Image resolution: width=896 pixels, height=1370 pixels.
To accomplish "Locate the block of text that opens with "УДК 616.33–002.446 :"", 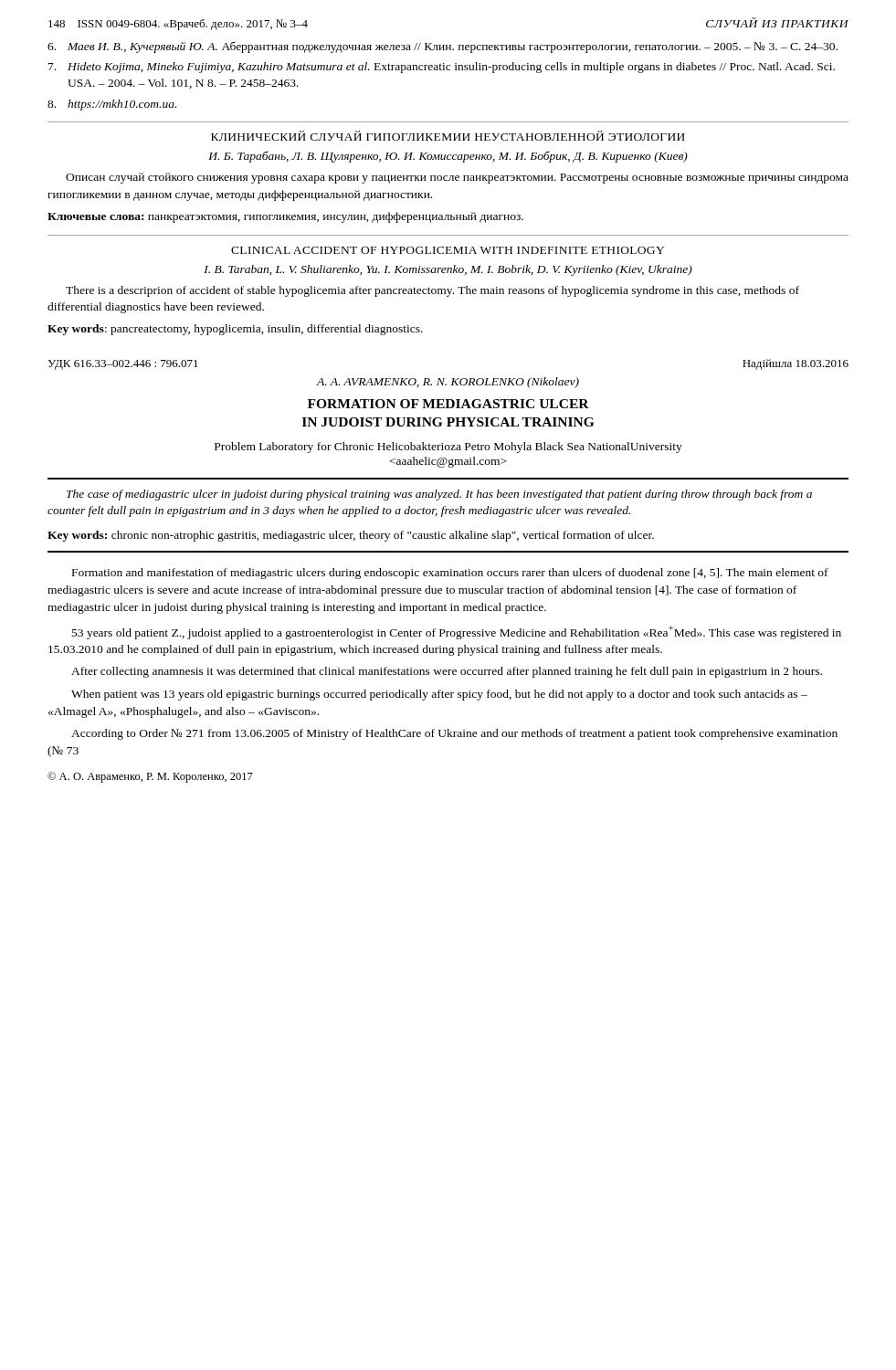I will 124,364.
